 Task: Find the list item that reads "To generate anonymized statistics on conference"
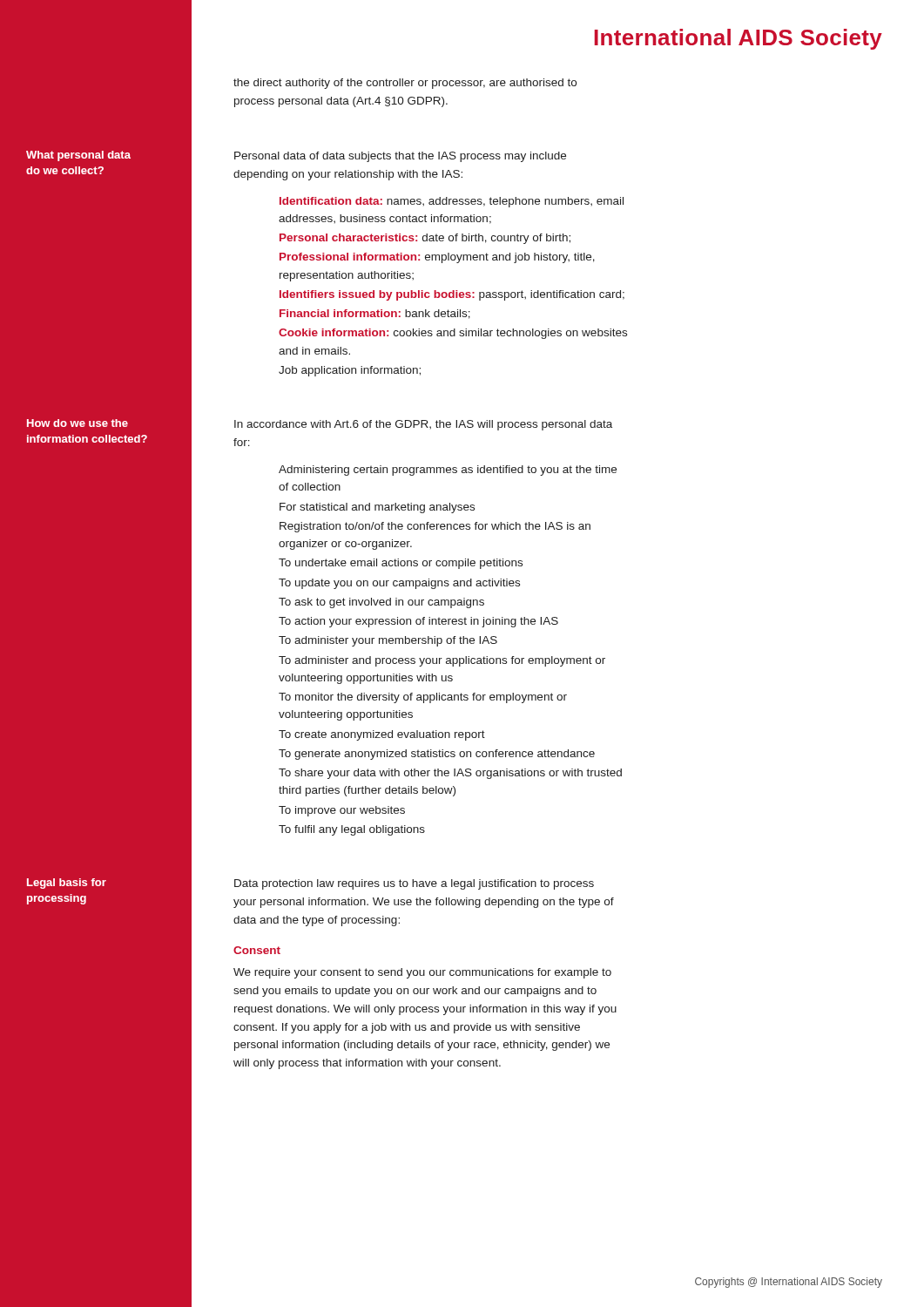click(x=437, y=753)
